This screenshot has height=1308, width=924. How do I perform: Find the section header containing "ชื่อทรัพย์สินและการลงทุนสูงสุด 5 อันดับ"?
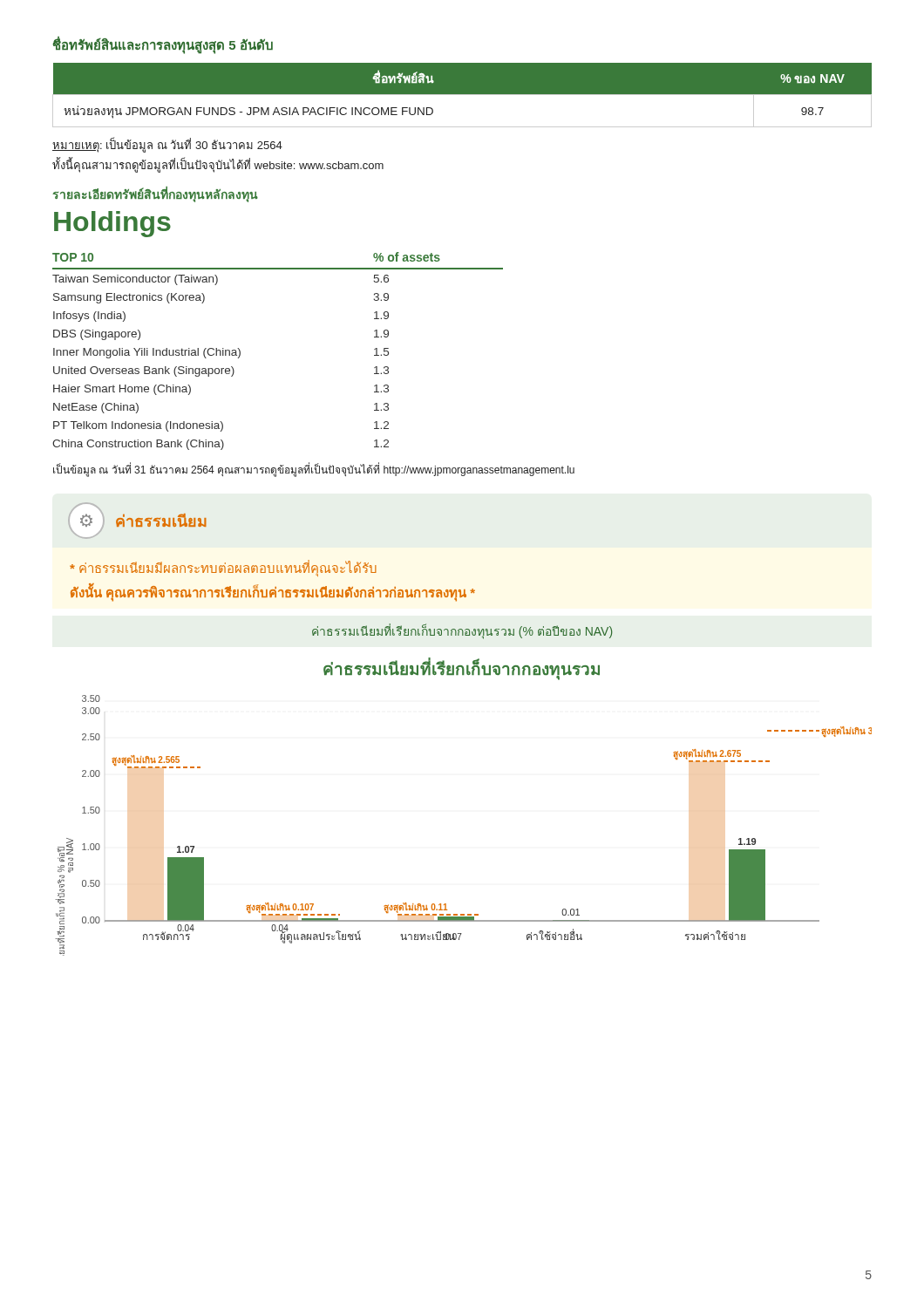point(163,45)
